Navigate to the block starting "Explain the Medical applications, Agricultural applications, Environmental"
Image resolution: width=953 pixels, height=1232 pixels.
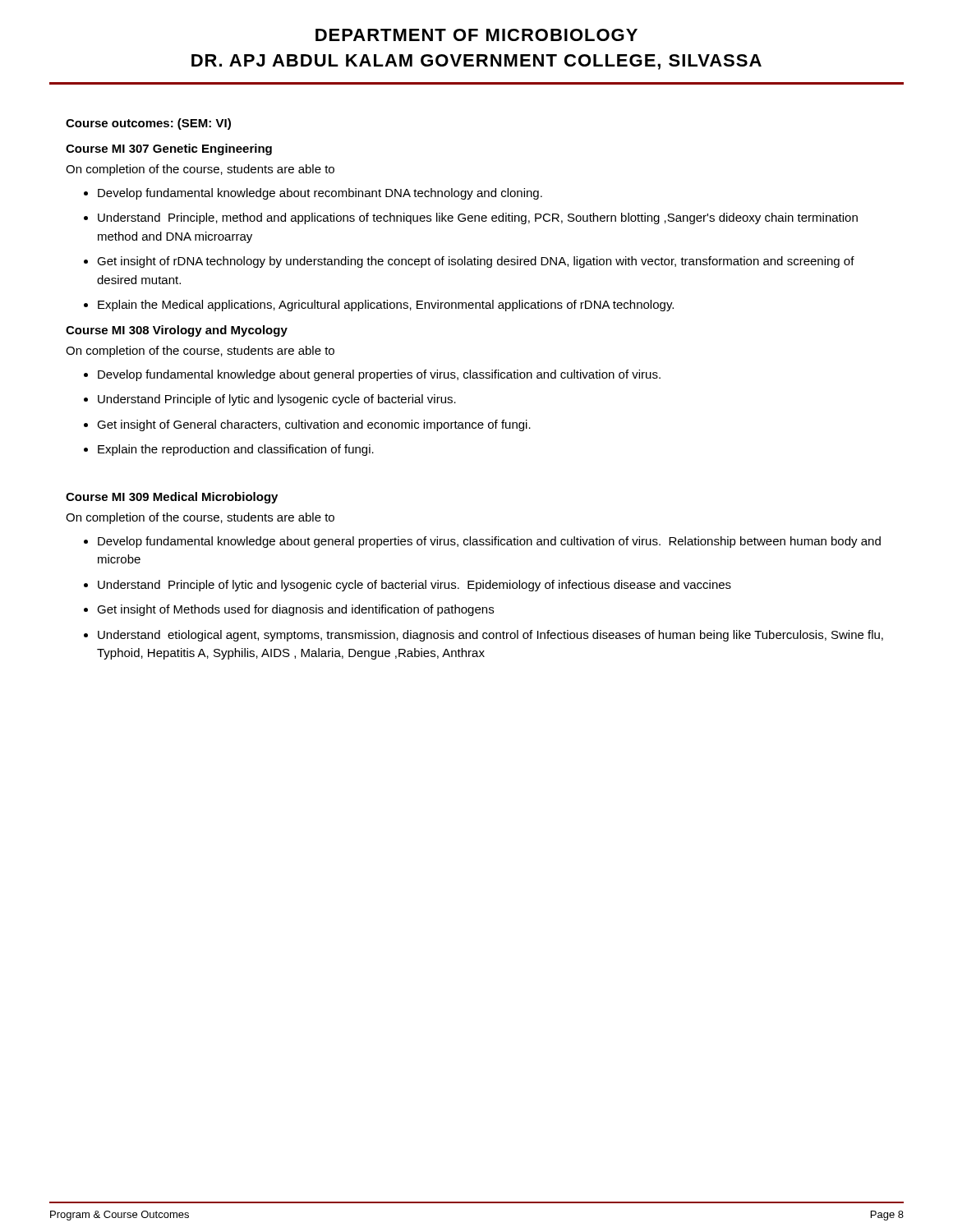click(386, 304)
